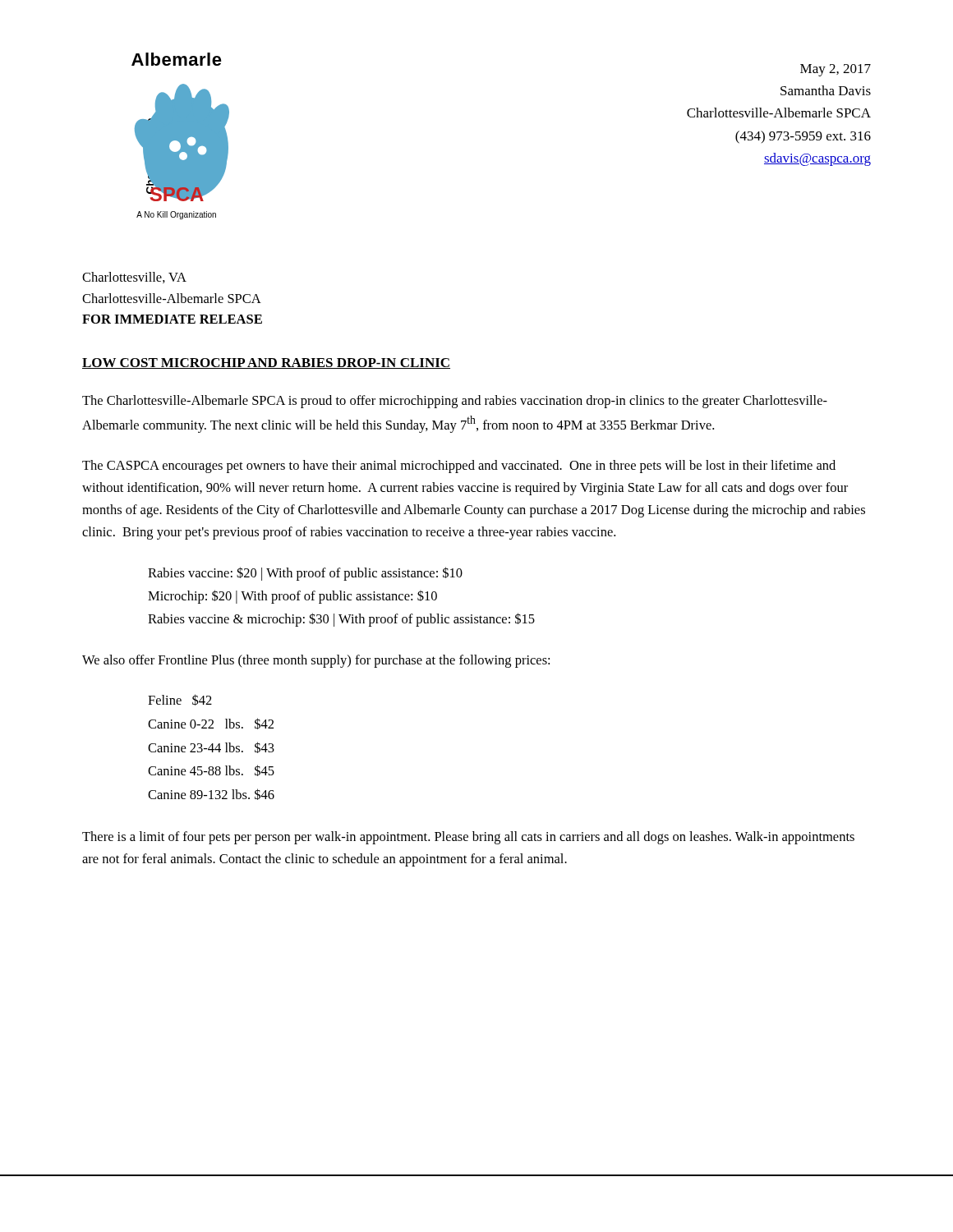Point to the block beginning "Rabies vaccine: $20 | With proof of"
Viewport: 953px width, 1232px height.
coord(305,572)
